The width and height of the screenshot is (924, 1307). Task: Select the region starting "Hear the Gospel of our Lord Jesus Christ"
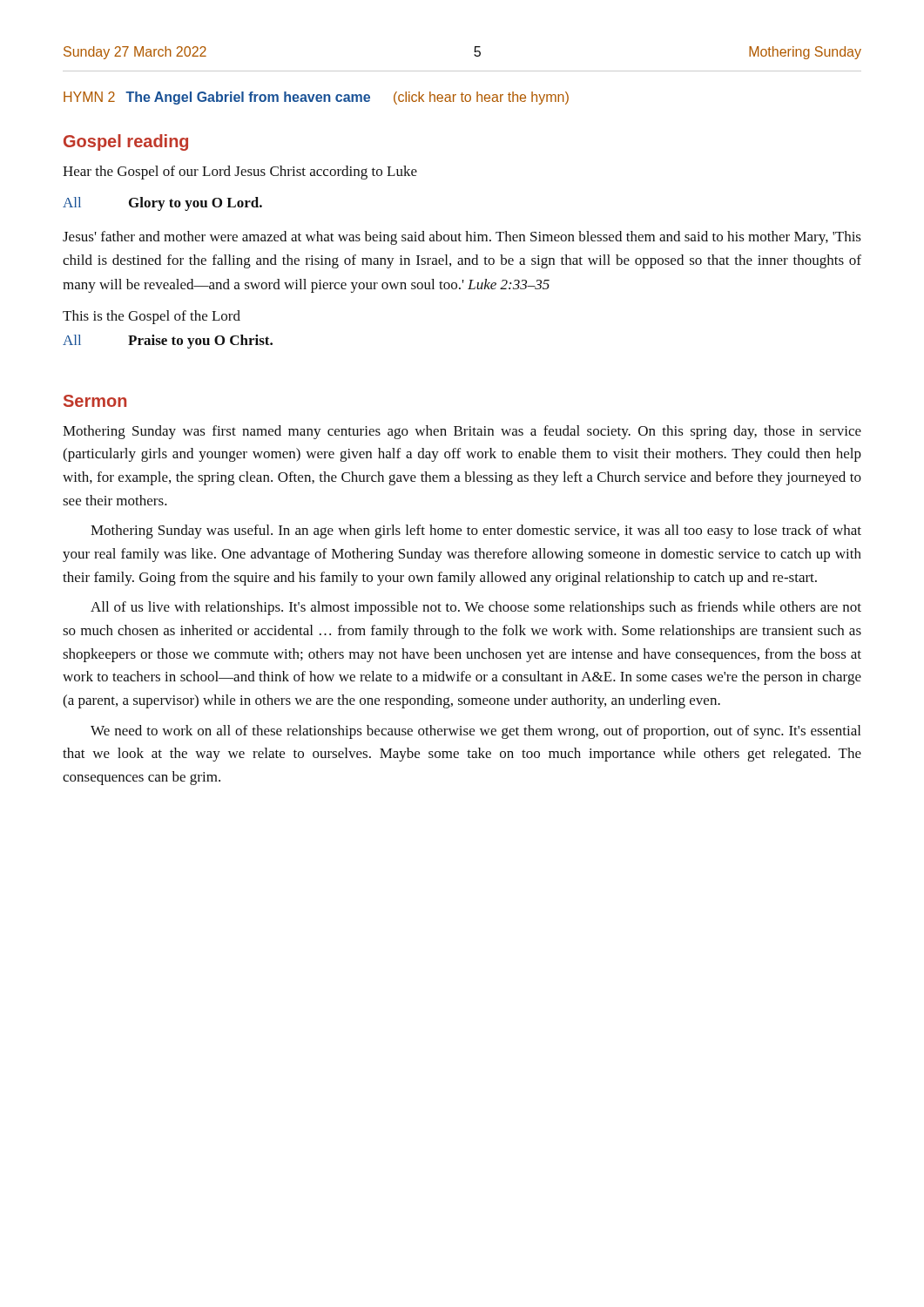240,171
